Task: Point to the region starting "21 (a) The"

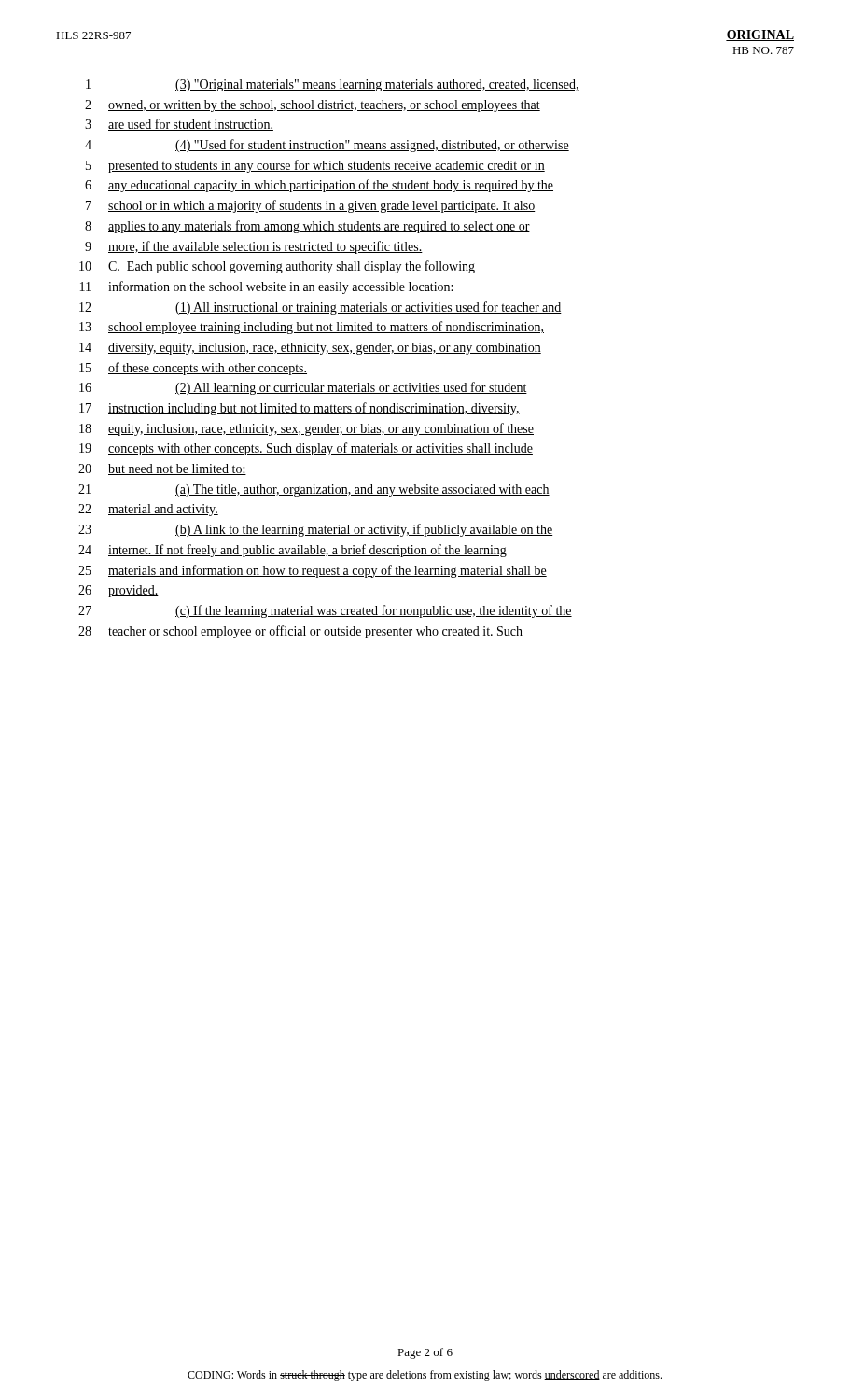Action: click(425, 490)
